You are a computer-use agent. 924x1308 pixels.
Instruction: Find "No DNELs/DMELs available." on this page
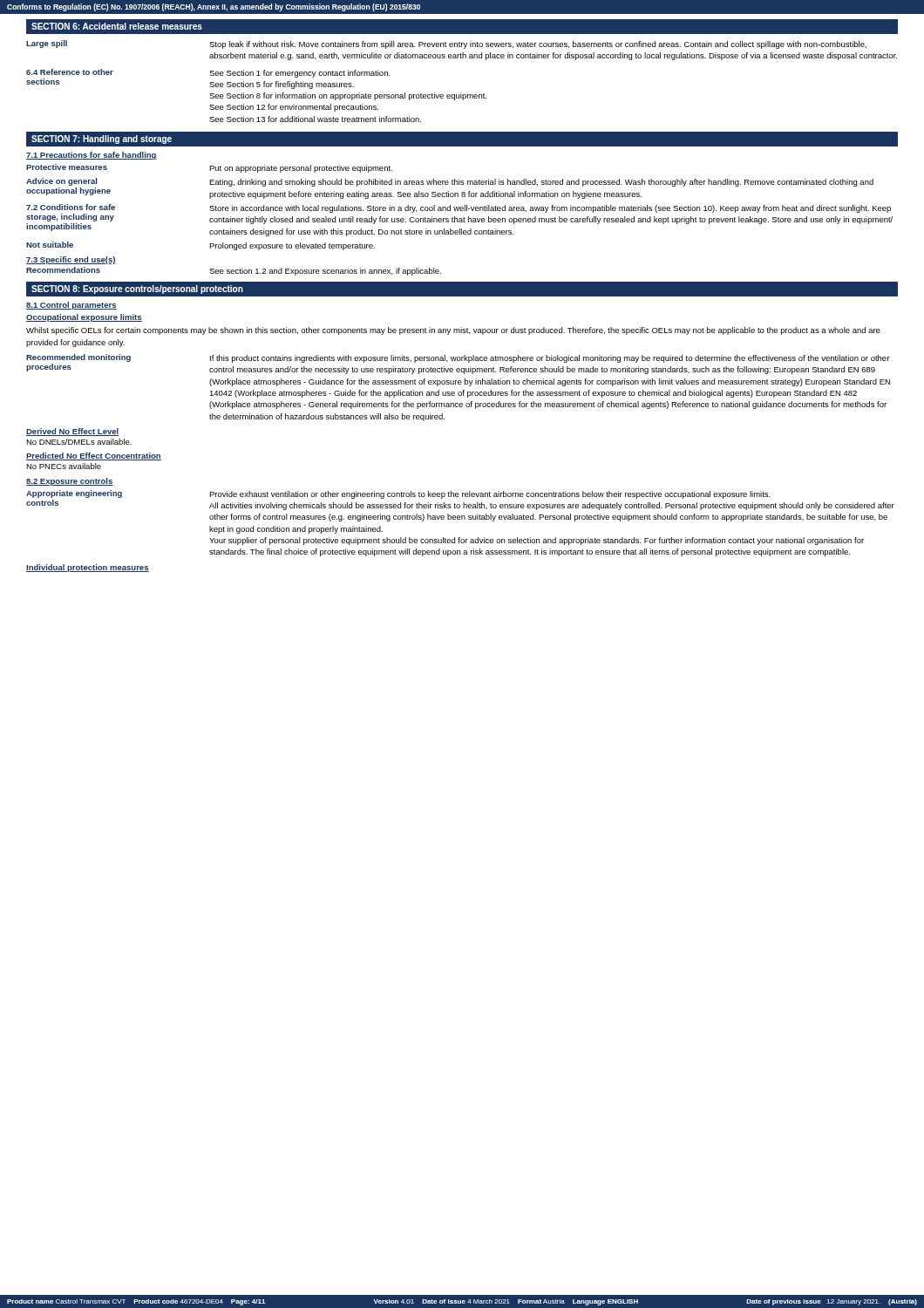tap(79, 442)
